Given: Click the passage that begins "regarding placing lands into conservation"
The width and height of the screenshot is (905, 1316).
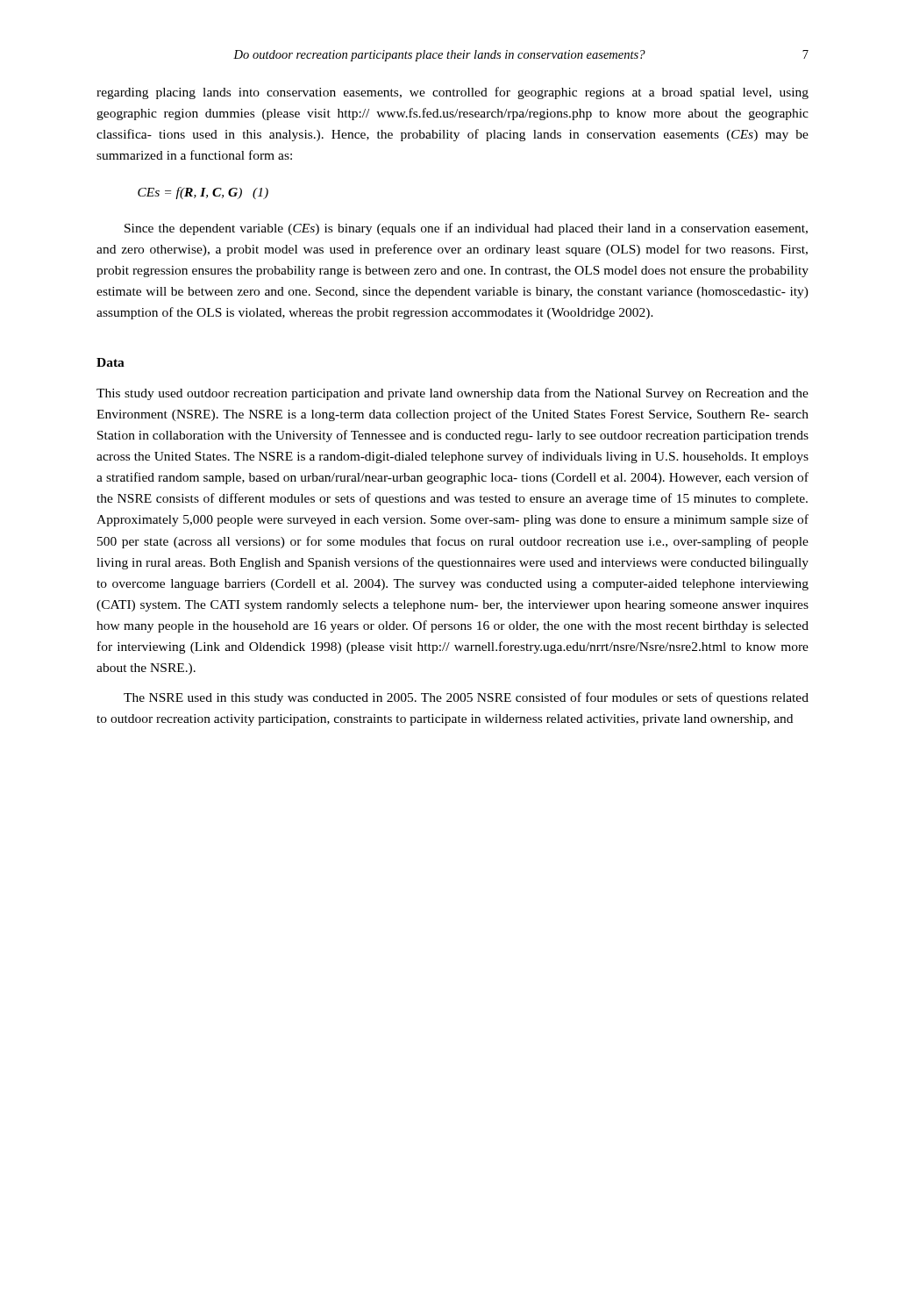Looking at the screenshot, I should (x=452, y=123).
